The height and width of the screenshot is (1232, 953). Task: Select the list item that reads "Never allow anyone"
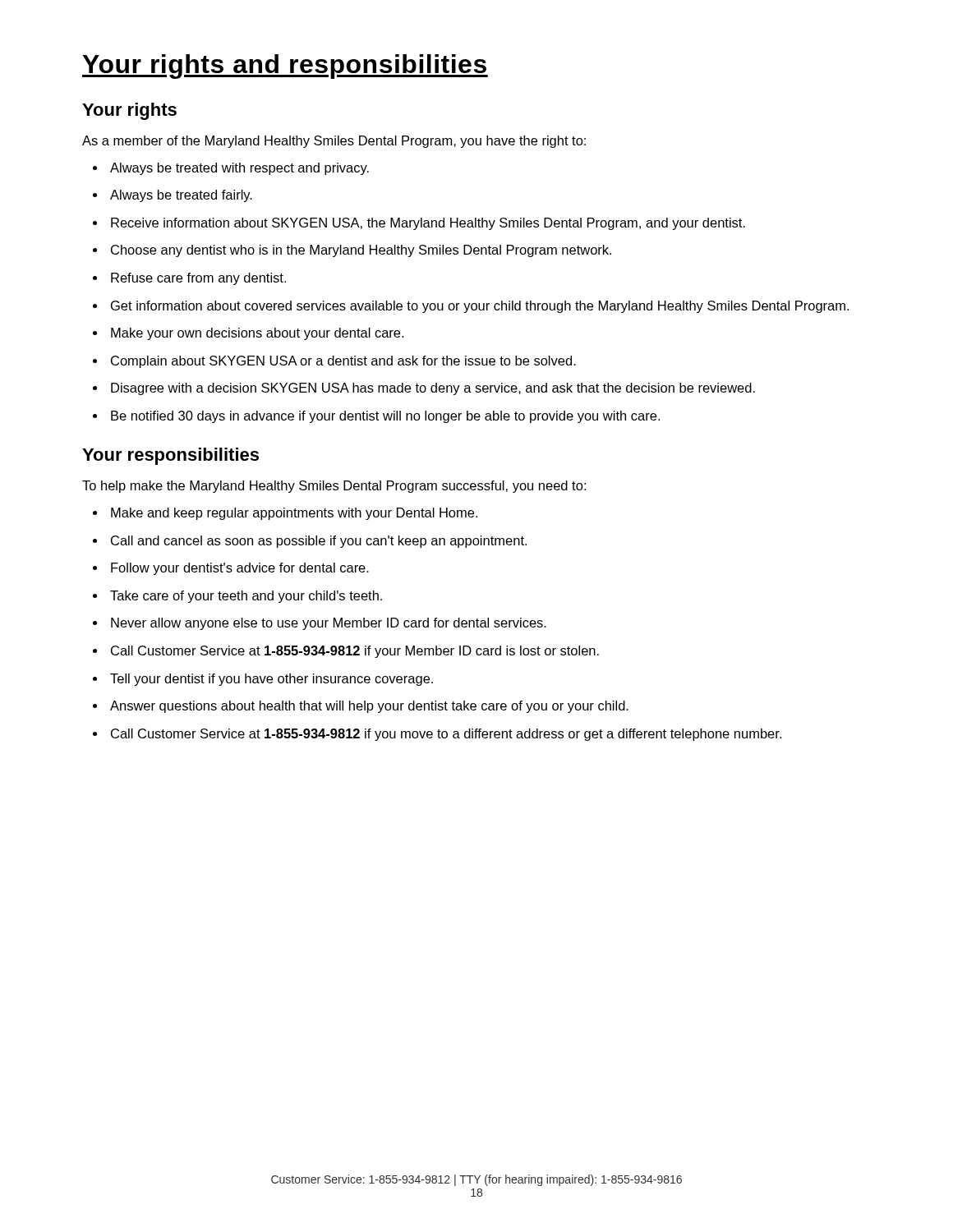[x=329, y=623]
